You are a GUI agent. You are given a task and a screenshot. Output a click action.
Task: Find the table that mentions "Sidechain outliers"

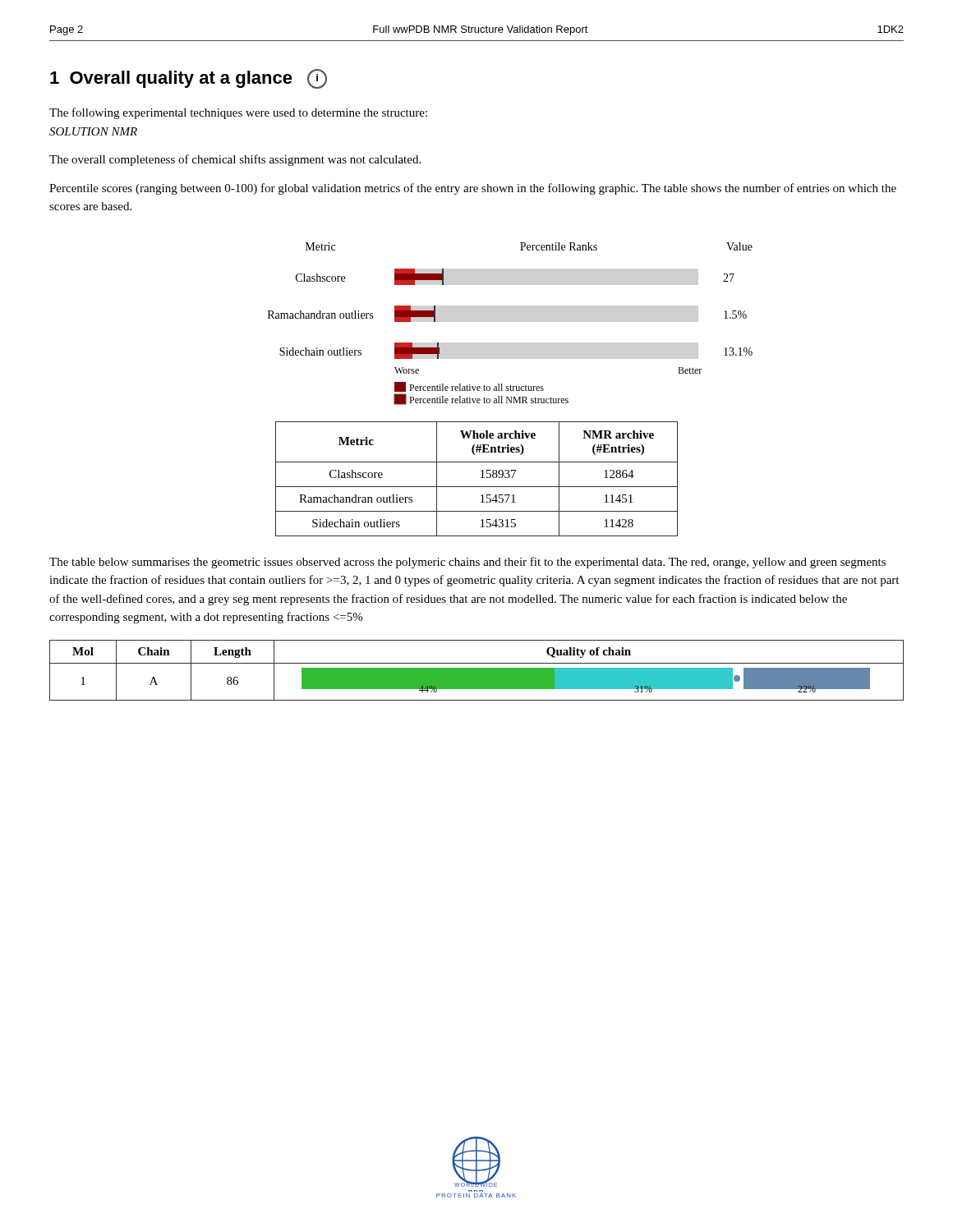click(x=476, y=479)
